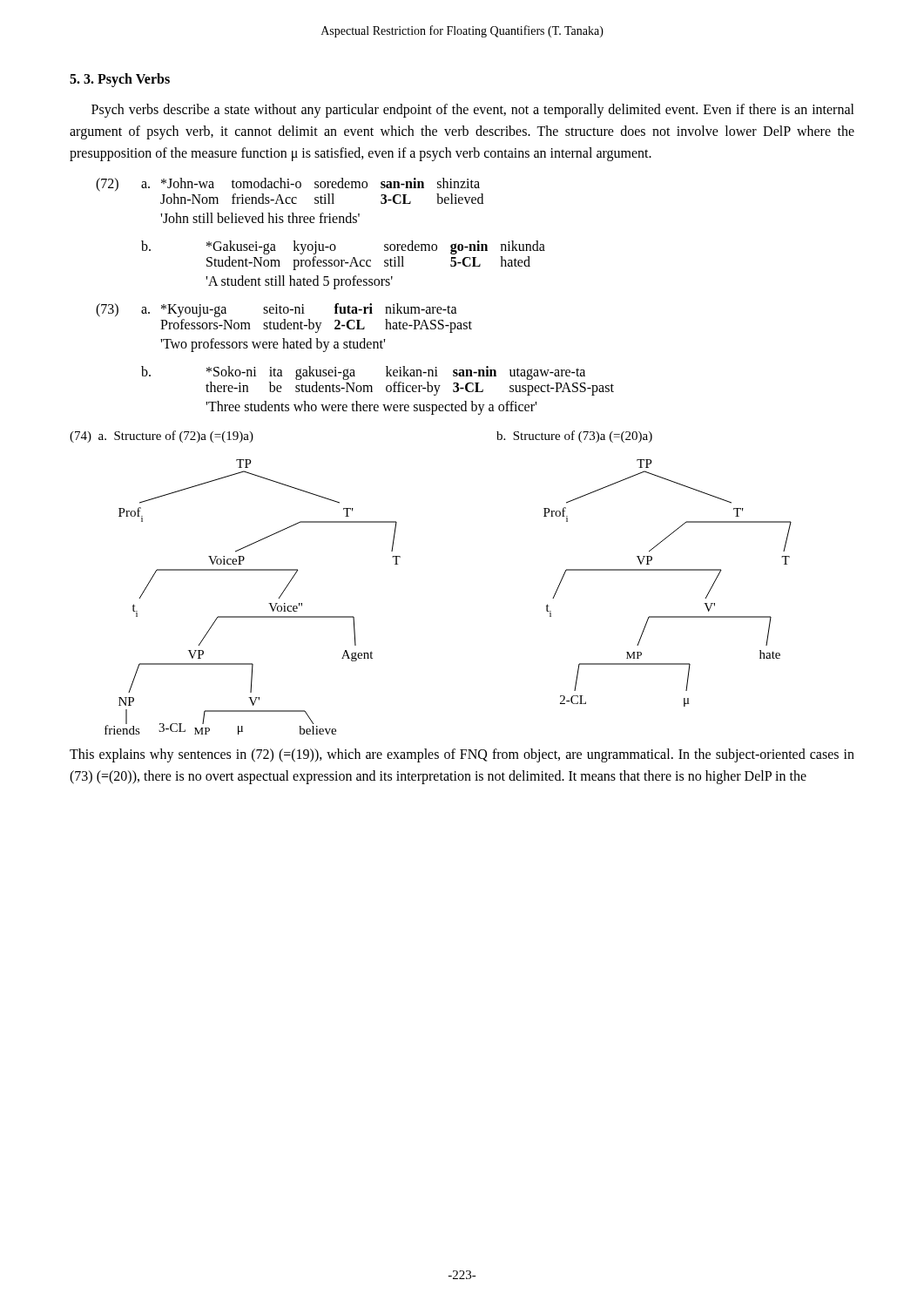Locate the text block that reads "Psych verbs describe a state without any particular"
The width and height of the screenshot is (924, 1307).
(x=462, y=131)
